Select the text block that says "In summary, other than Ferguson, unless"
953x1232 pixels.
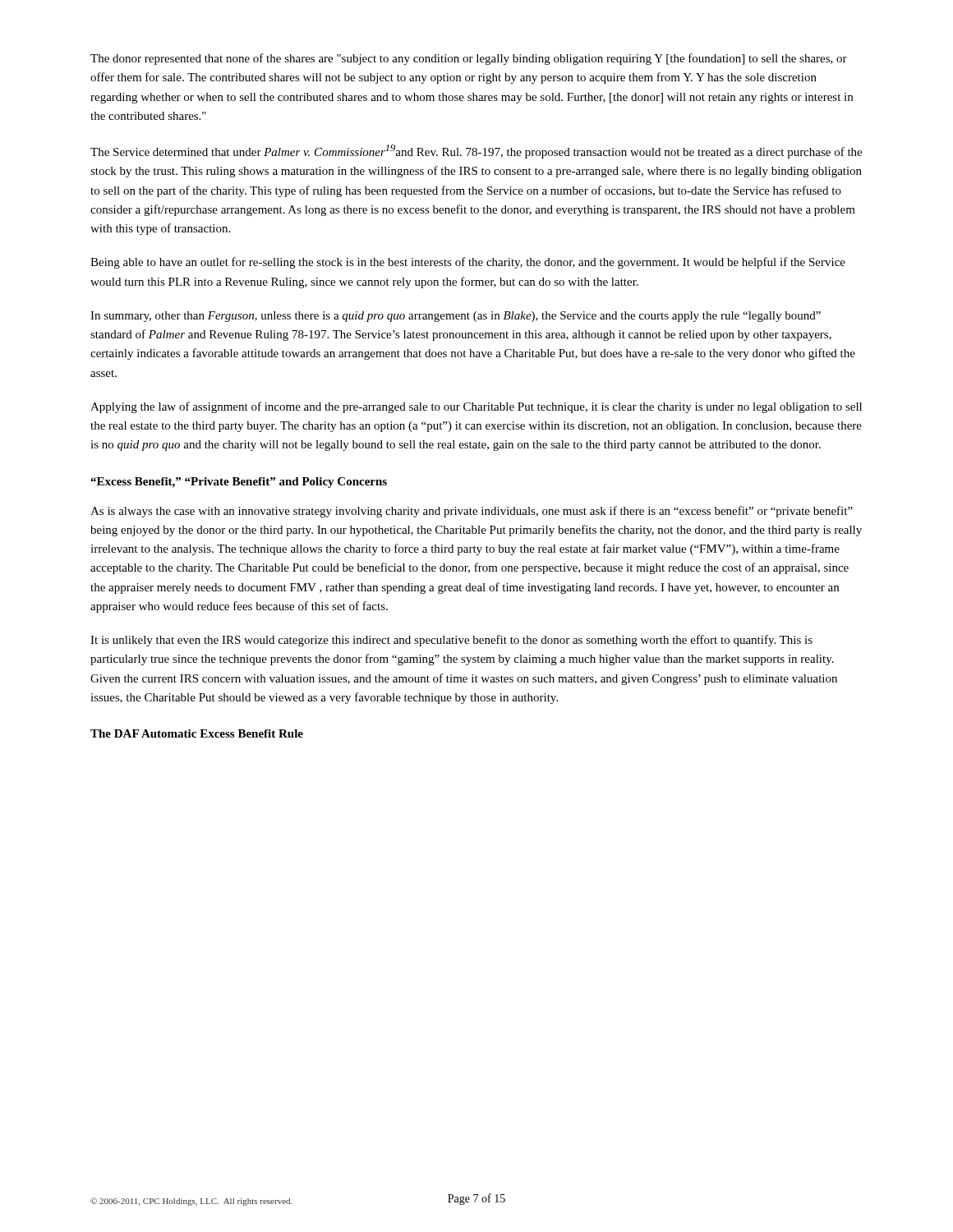(473, 344)
